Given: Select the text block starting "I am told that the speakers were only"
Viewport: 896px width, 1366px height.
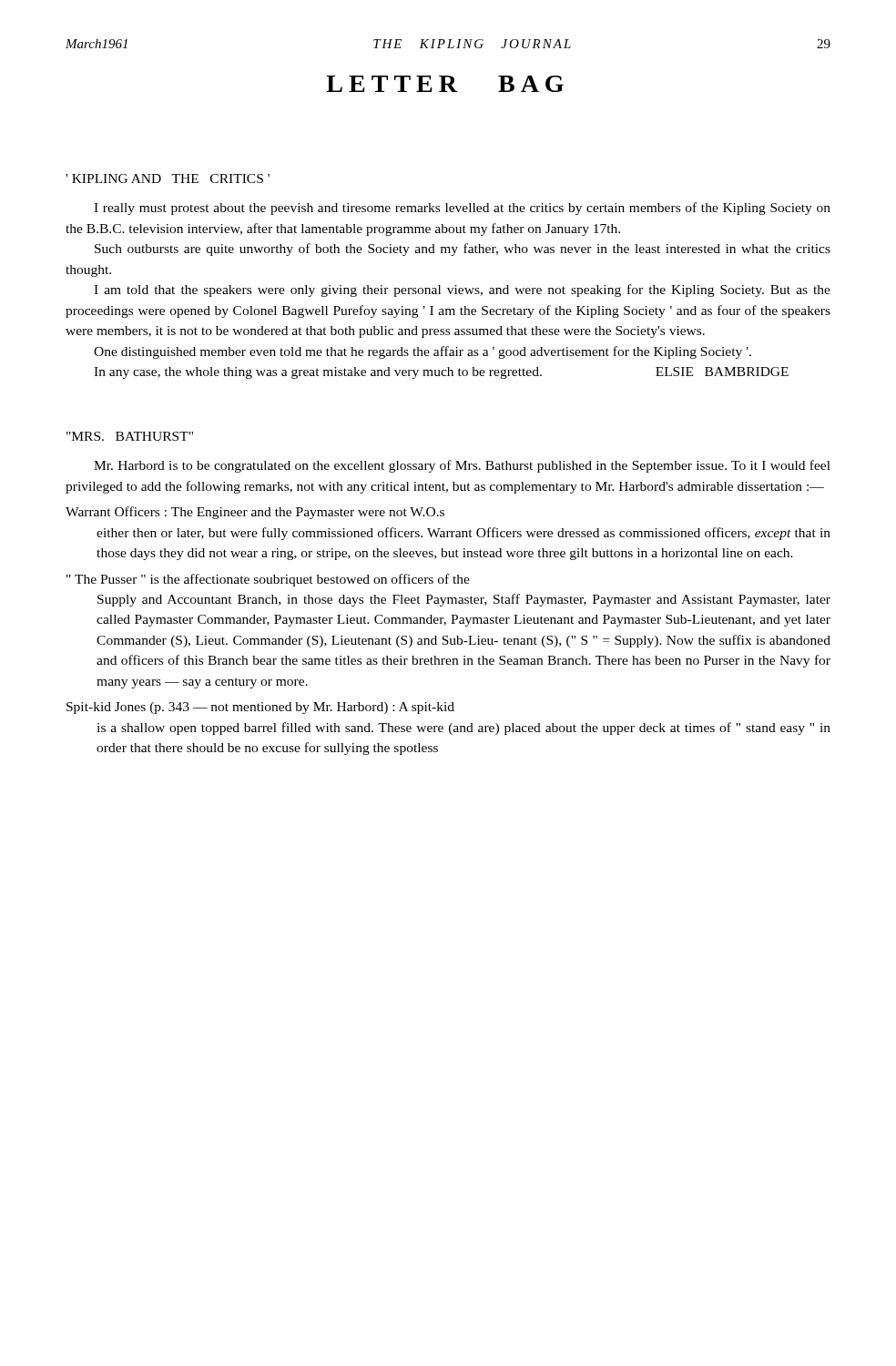Looking at the screenshot, I should click(x=448, y=311).
